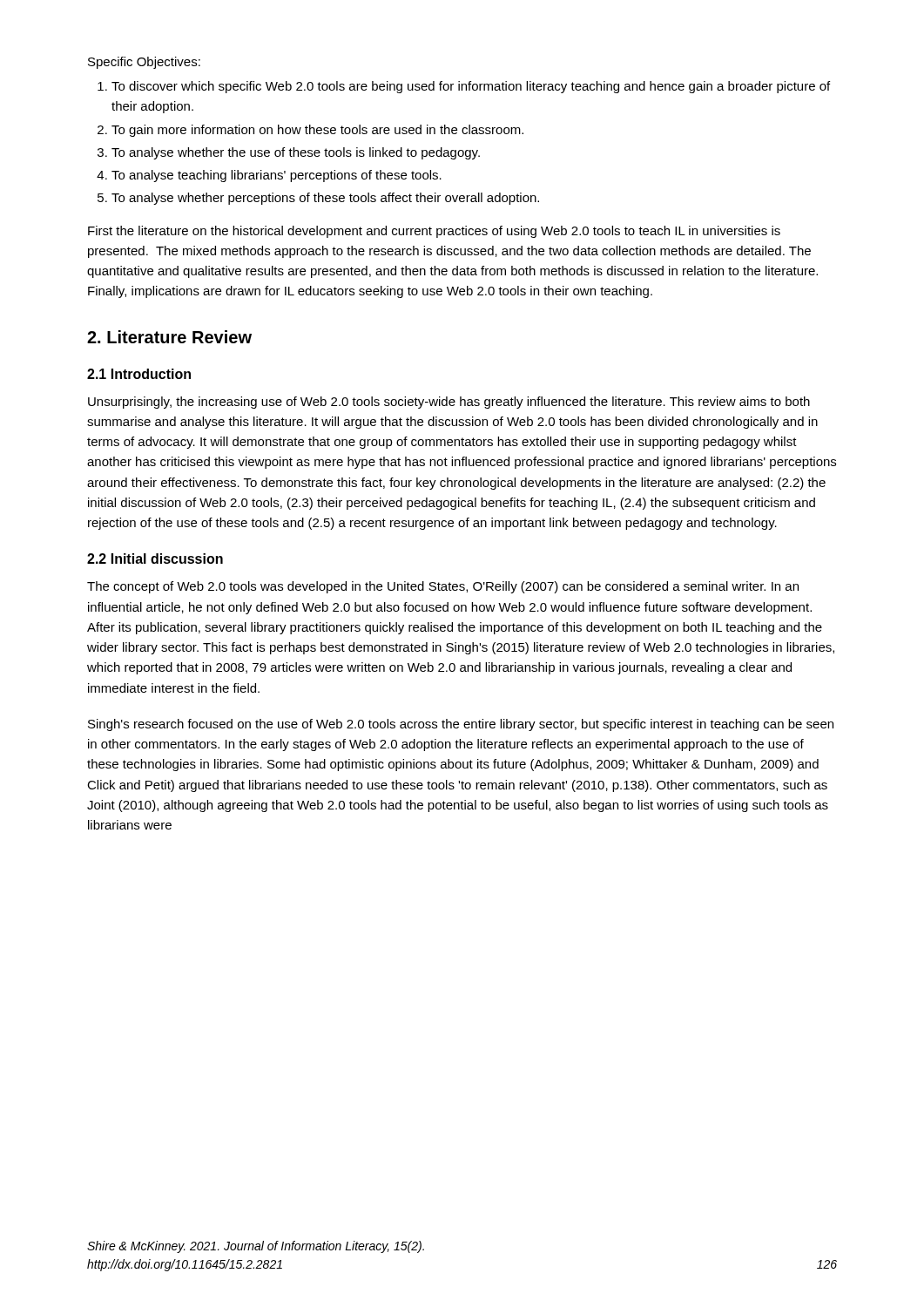Viewport: 924px width, 1307px height.
Task: Point to "2. Literature Review"
Action: click(169, 337)
